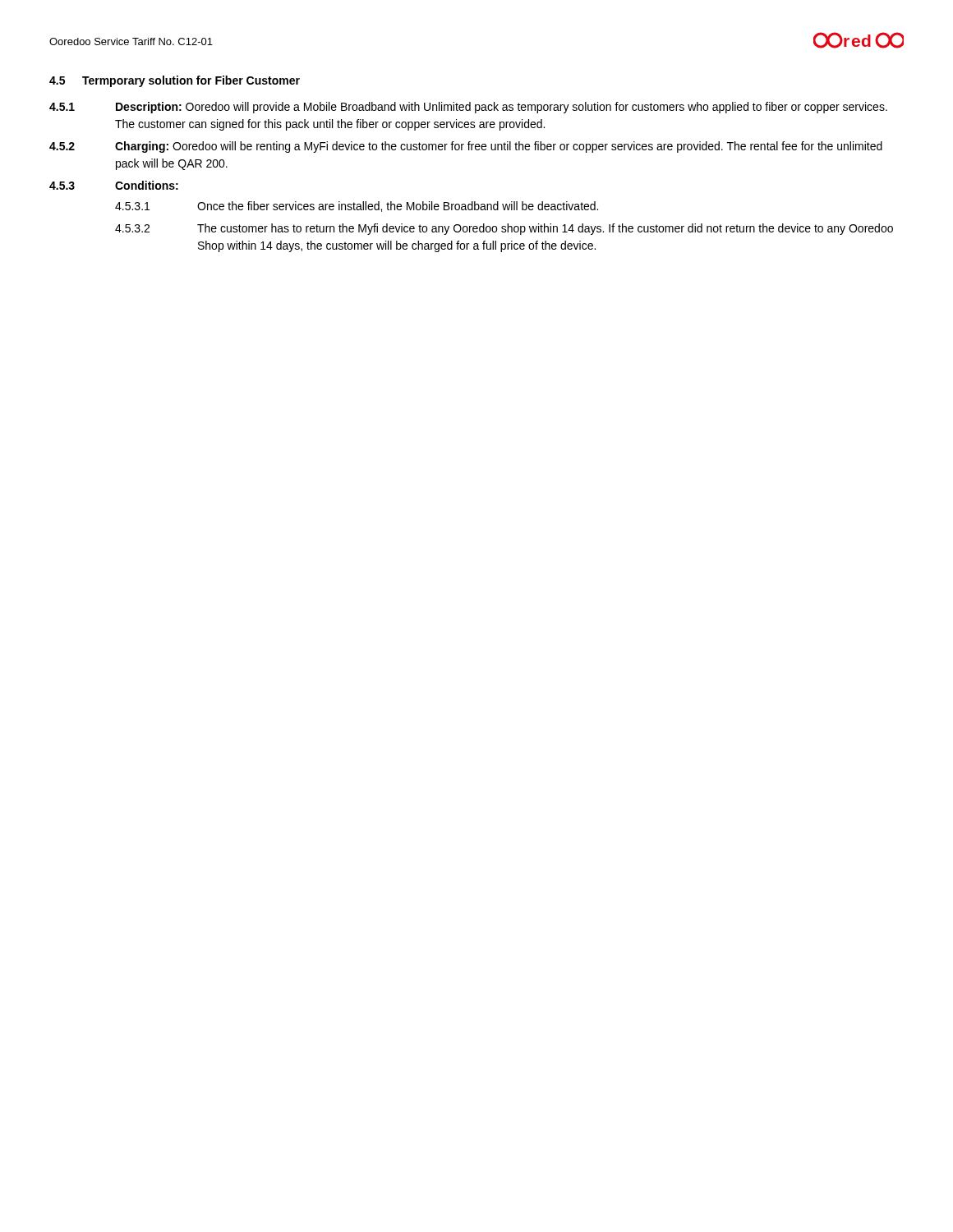The height and width of the screenshot is (1232, 953).
Task: Where is the passage that starts "4.5.1 Description: Ooredoo will"?
Action: click(x=476, y=116)
